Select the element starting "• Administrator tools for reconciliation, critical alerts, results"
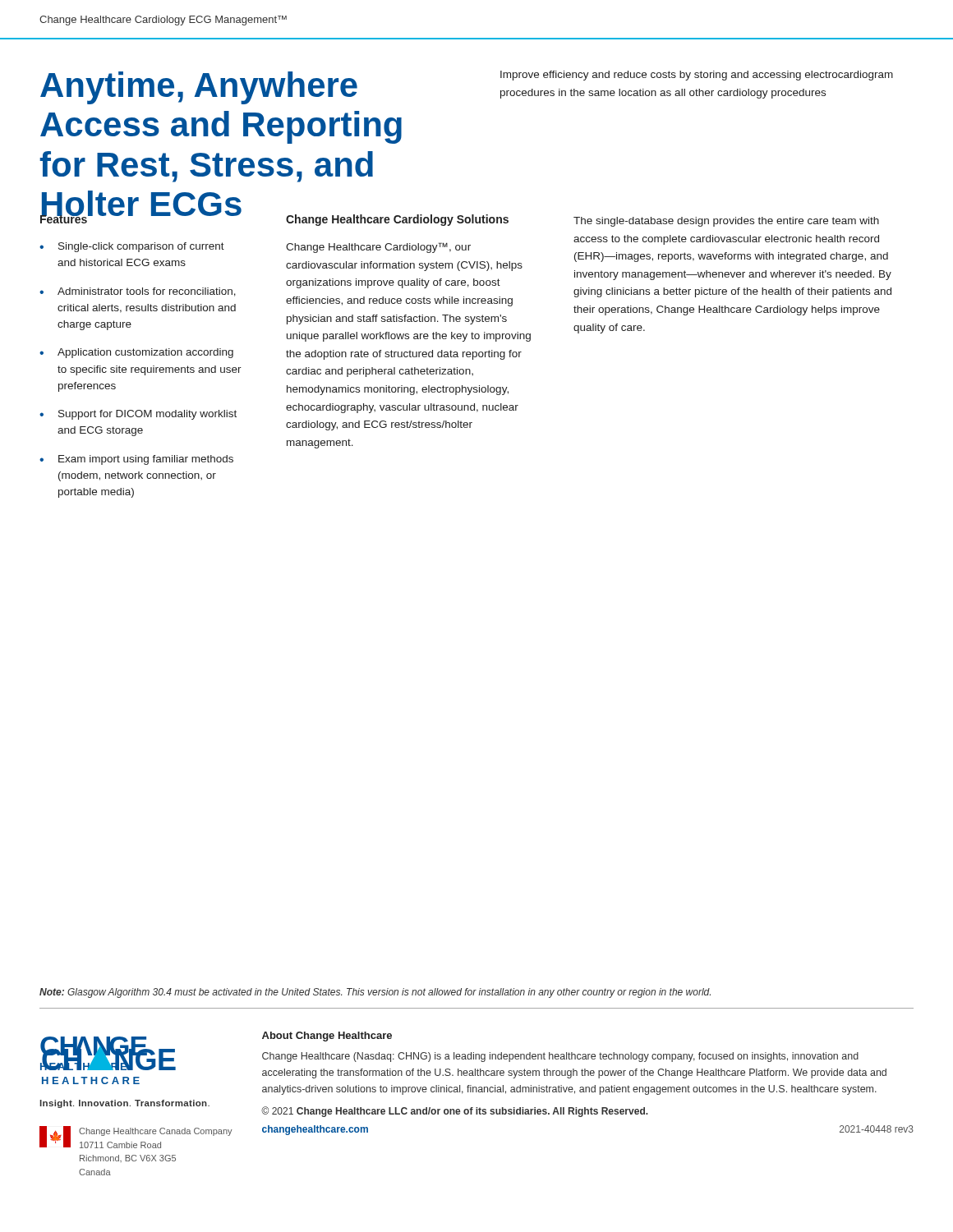Viewport: 953px width, 1232px height. click(x=142, y=308)
